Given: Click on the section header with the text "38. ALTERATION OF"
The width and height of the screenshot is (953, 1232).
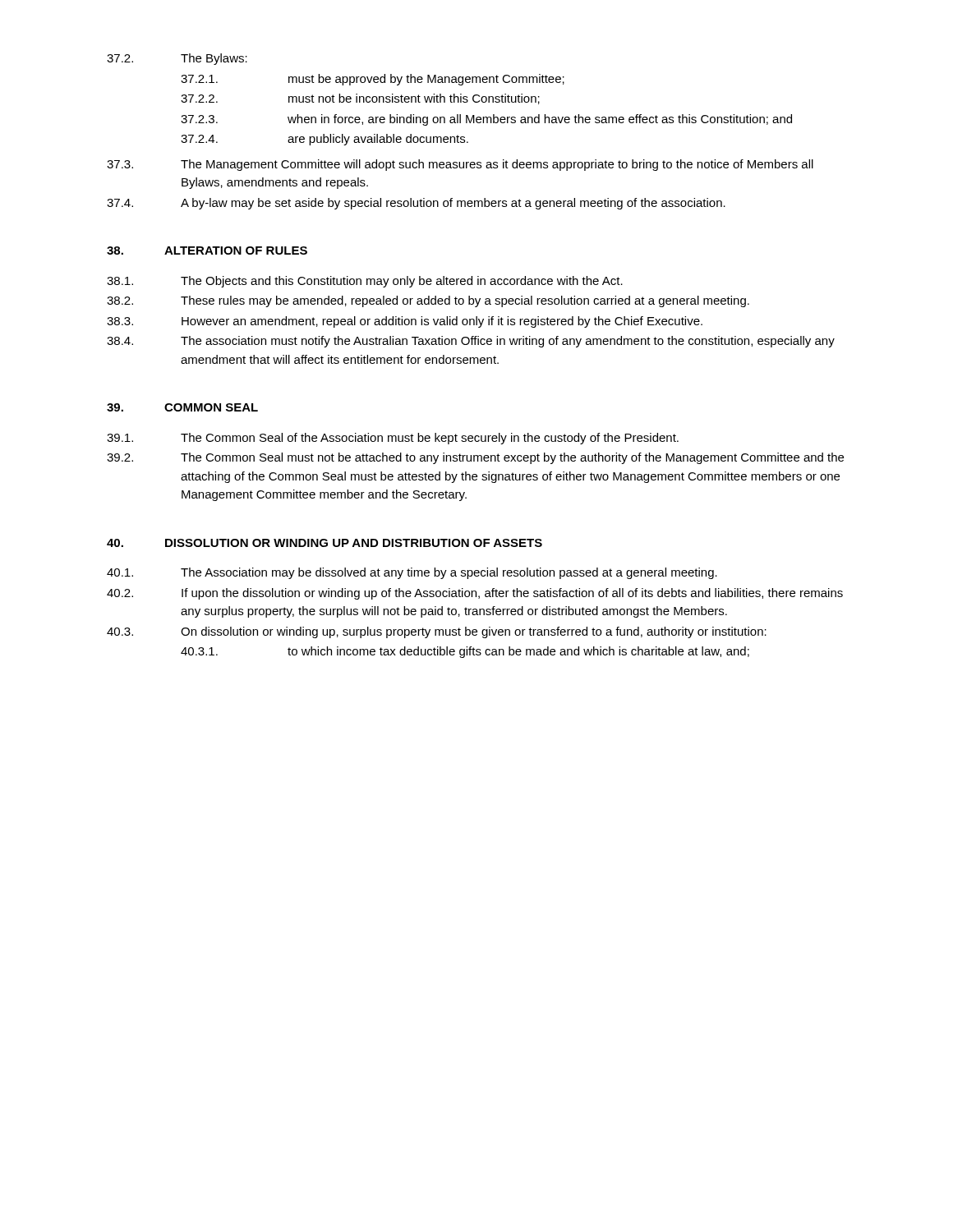Looking at the screenshot, I should (x=207, y=251).
